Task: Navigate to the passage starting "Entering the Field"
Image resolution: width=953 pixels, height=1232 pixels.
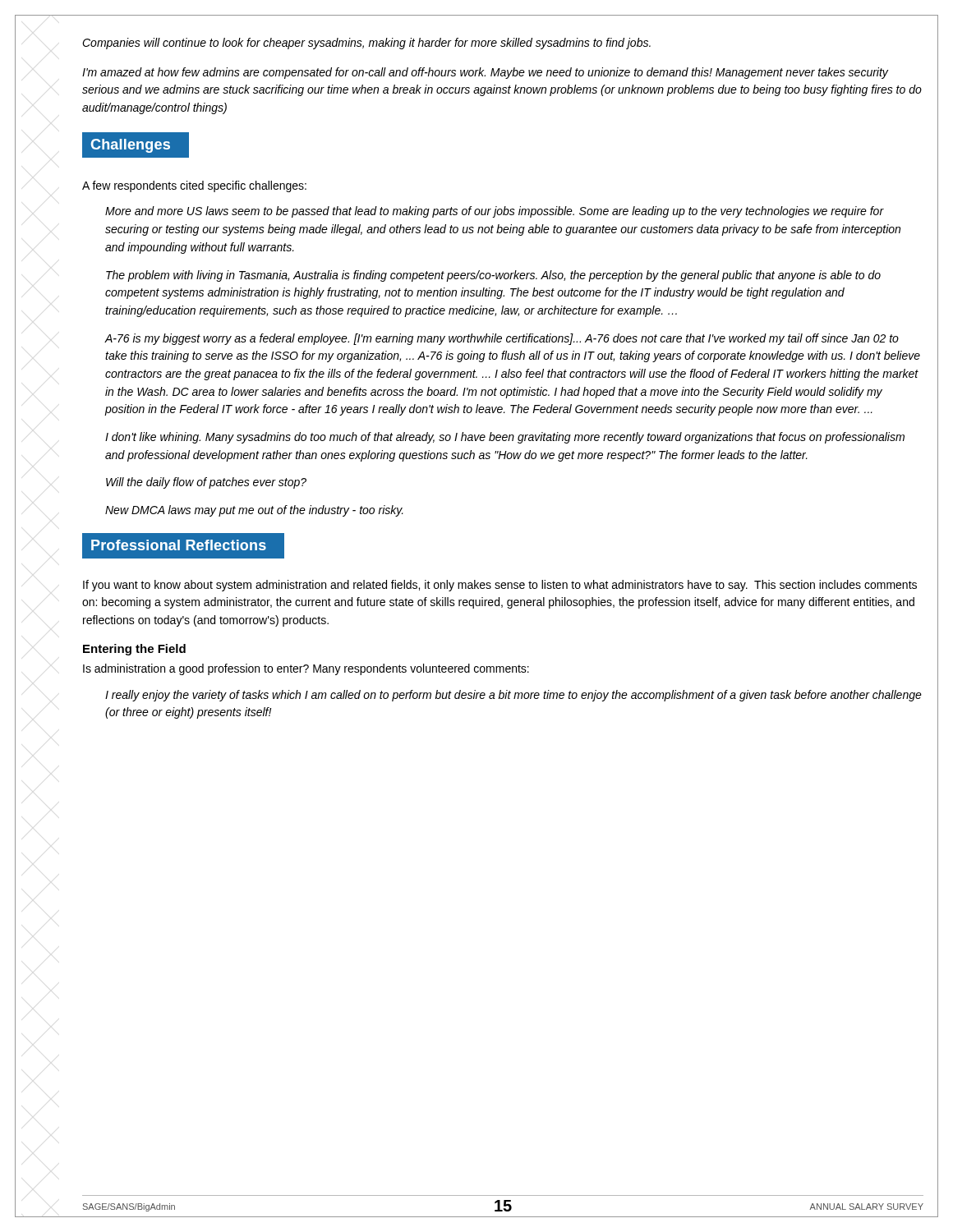Action: click(134, 648)
